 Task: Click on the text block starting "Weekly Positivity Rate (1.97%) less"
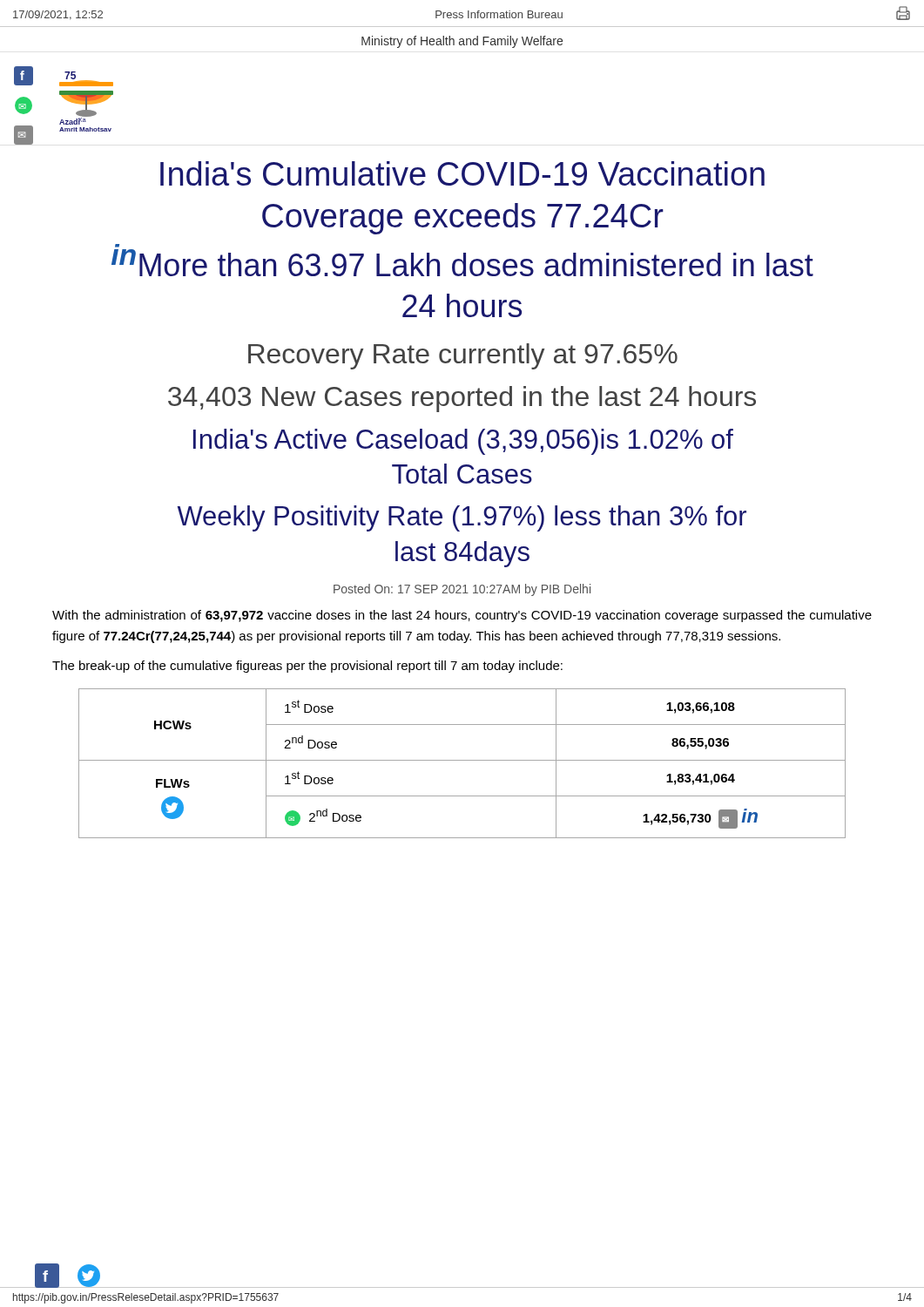(462, 534)
